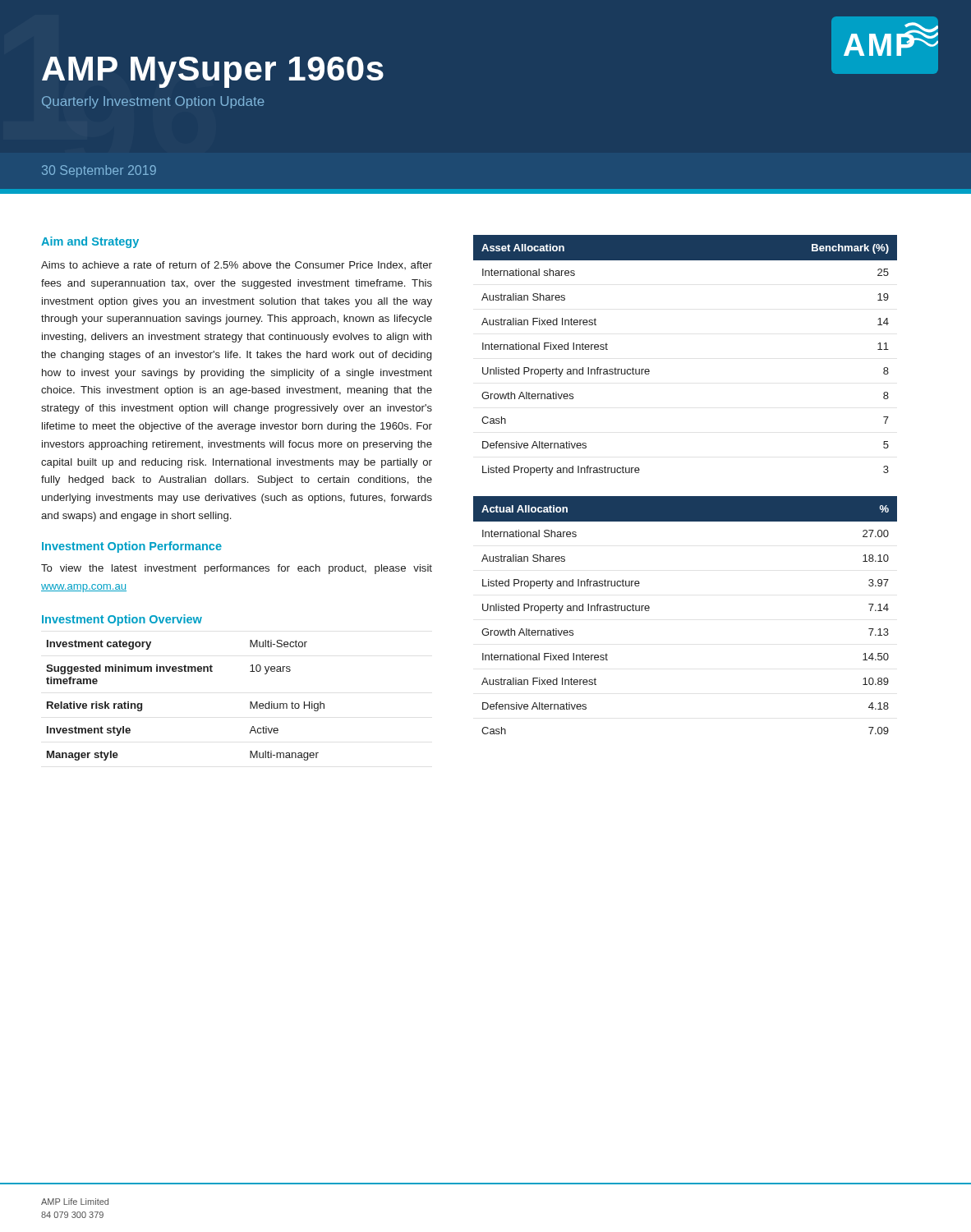971x1232 pixels.
Task: Where does it say "Investment Option Overview"?
Action: 122,620
